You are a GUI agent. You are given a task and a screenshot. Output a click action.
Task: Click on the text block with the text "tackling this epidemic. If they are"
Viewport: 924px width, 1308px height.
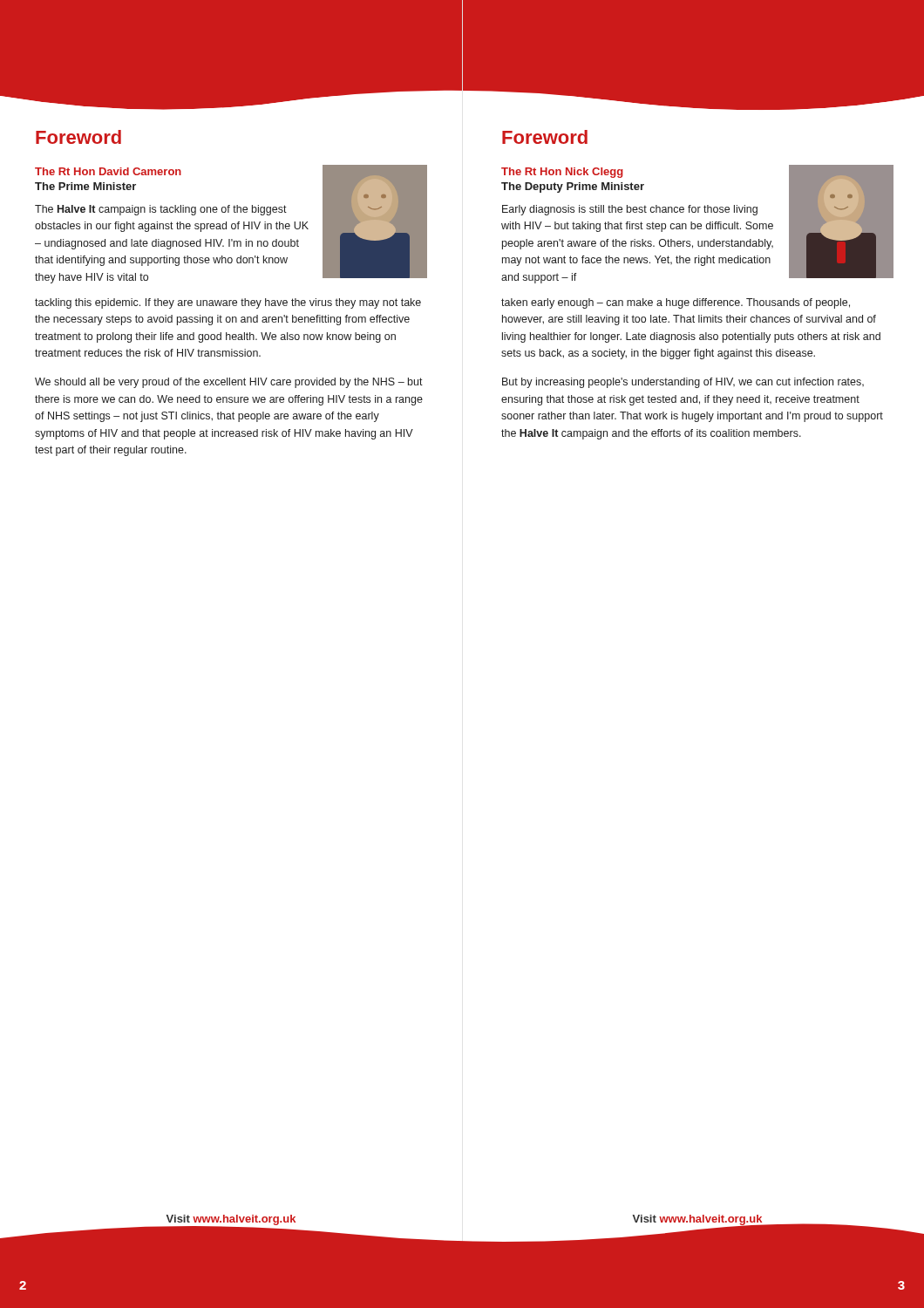point(228,328)
